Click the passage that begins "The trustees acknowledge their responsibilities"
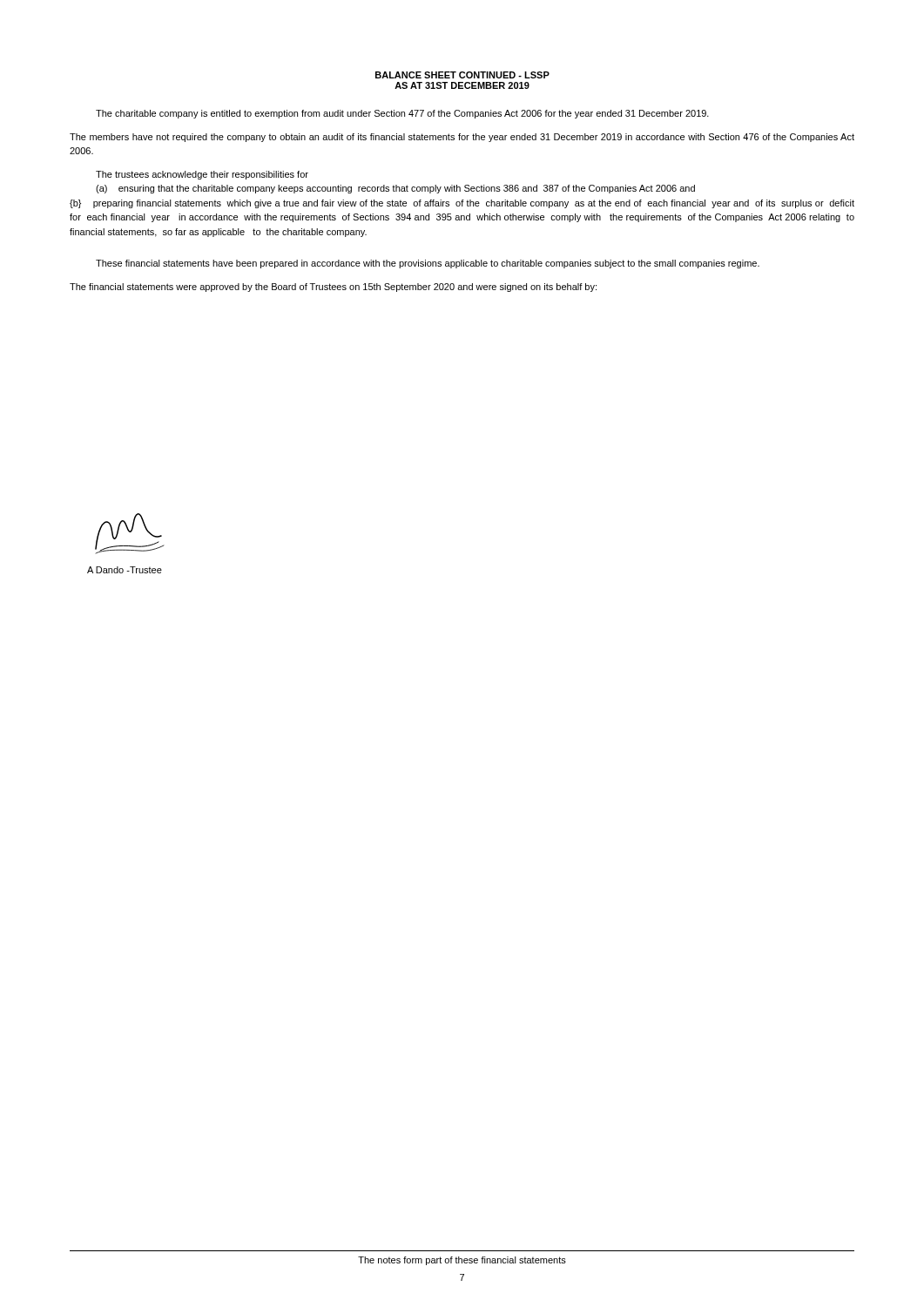924x1307 pixels. point(462,204)
